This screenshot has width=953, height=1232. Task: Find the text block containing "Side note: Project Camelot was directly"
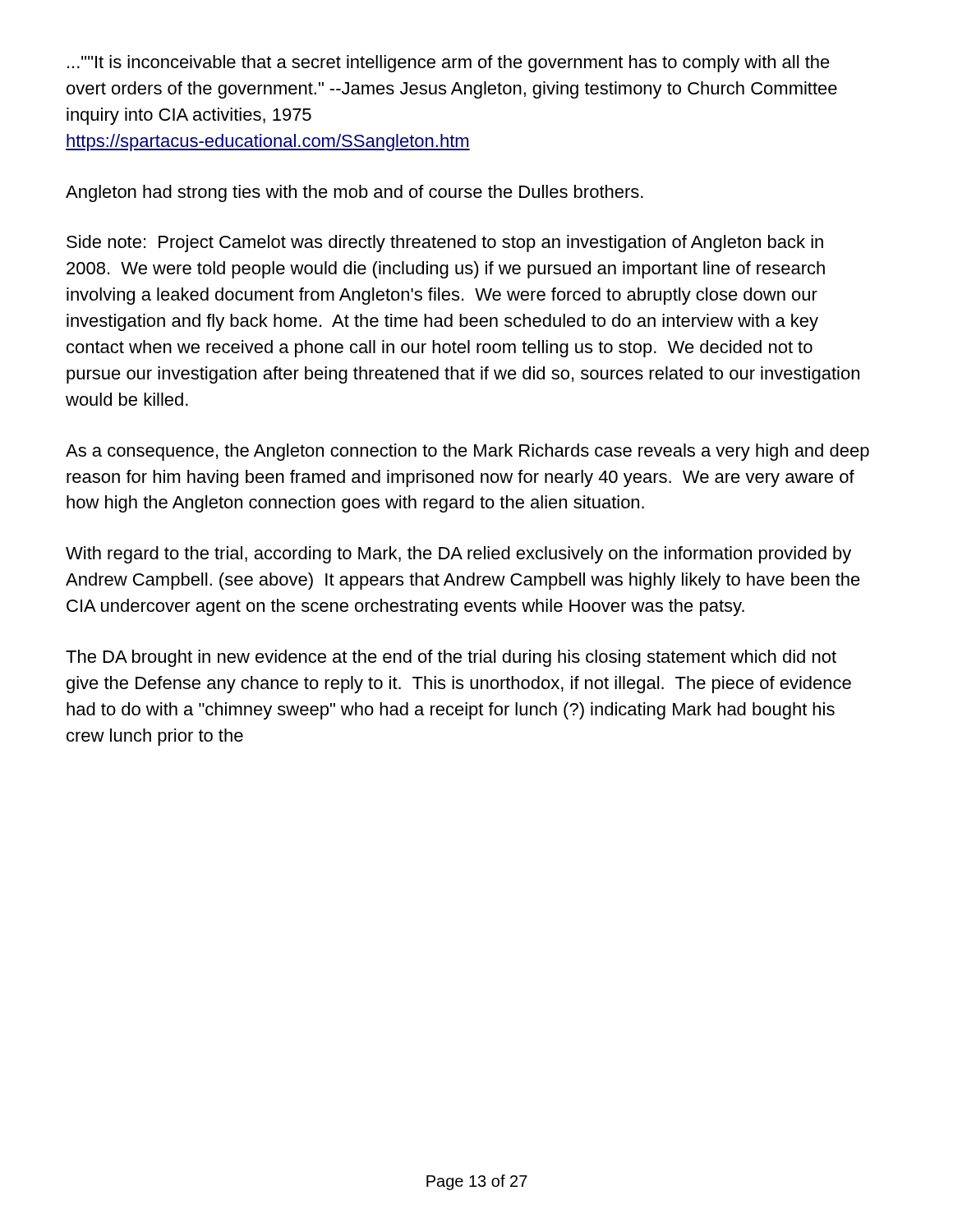[x=463, y=321]
